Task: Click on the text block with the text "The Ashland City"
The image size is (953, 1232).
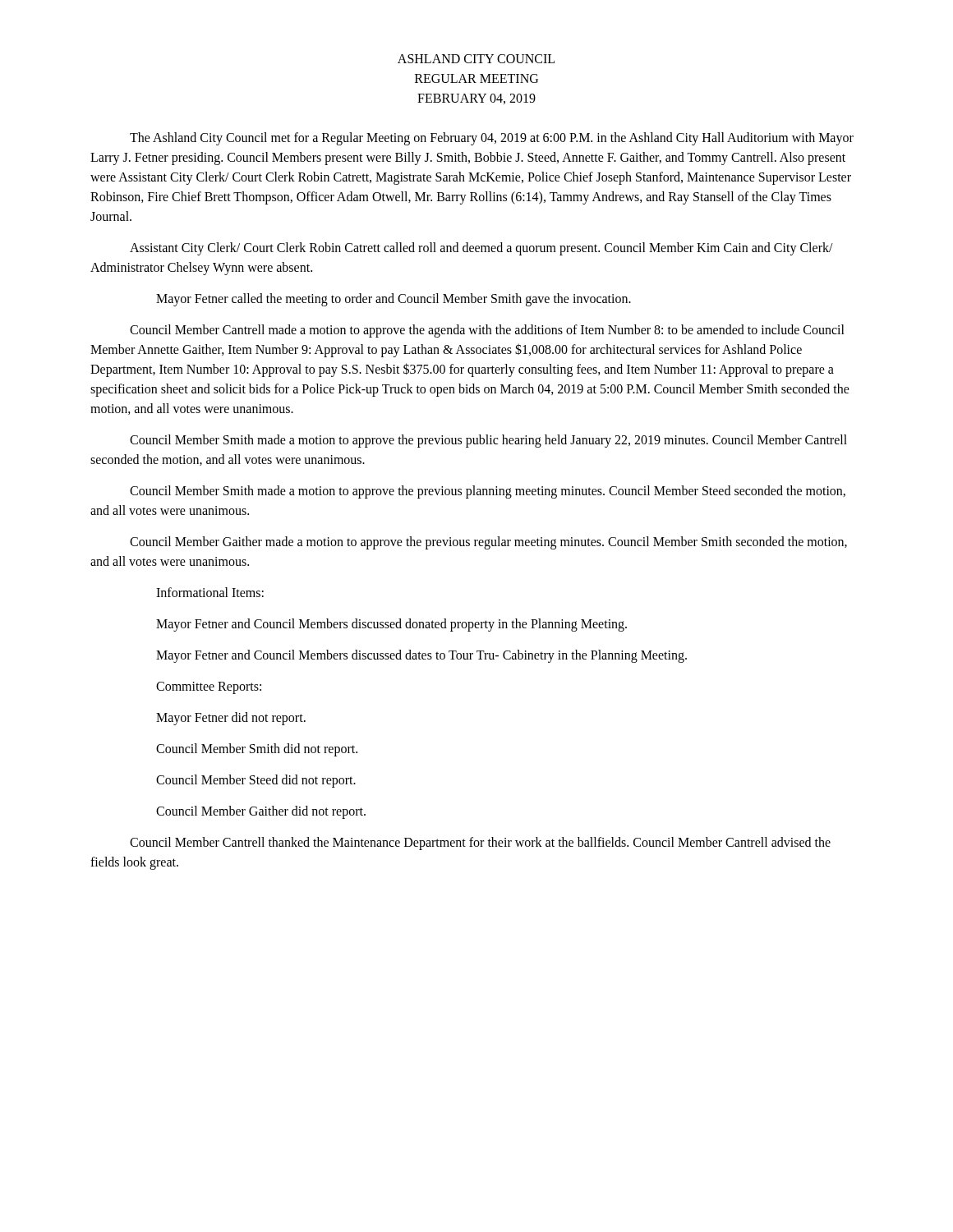Action: (472, 177)
